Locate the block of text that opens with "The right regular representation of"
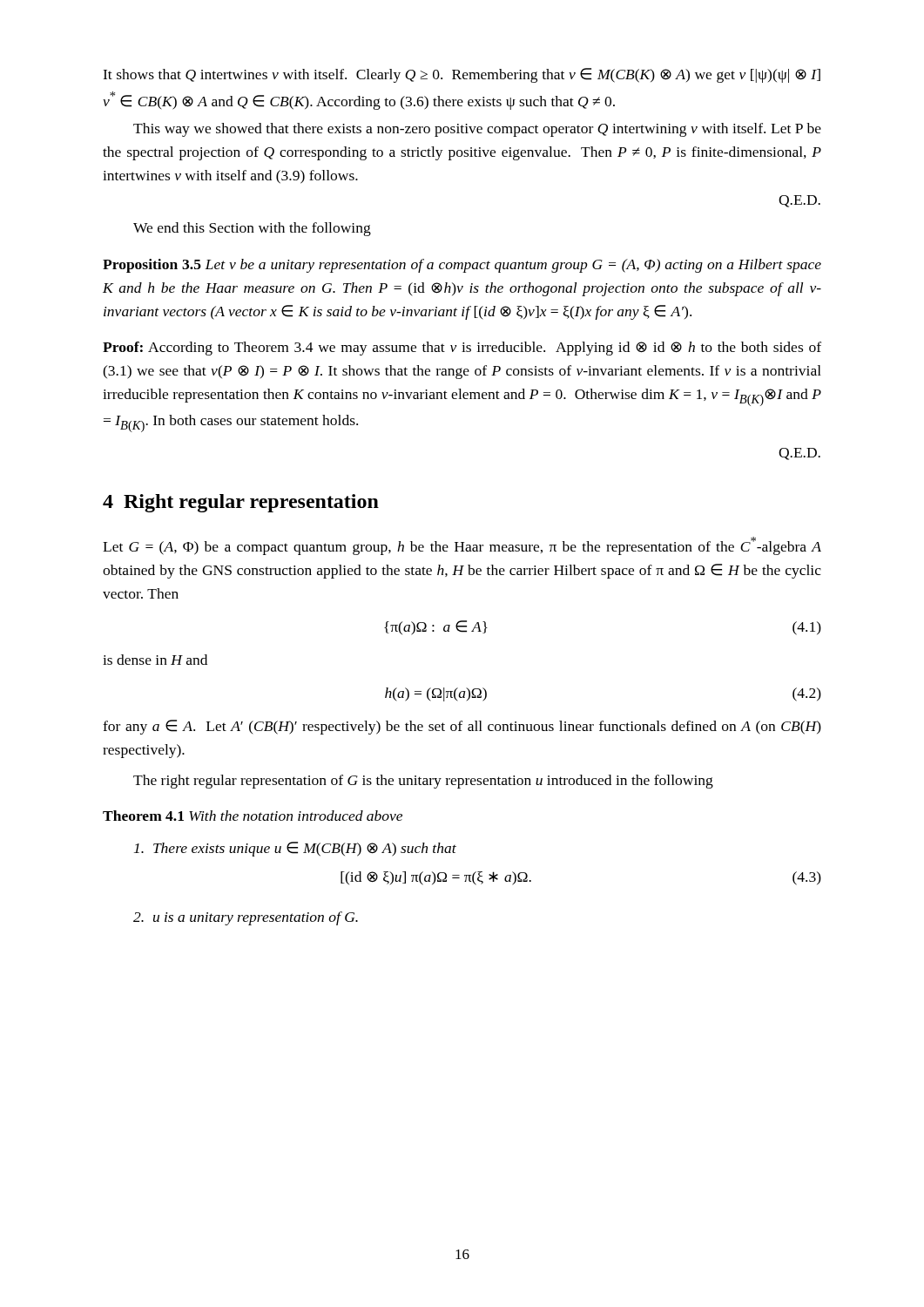This screenshot has height=1307, width=924. [x=462, y=780]
